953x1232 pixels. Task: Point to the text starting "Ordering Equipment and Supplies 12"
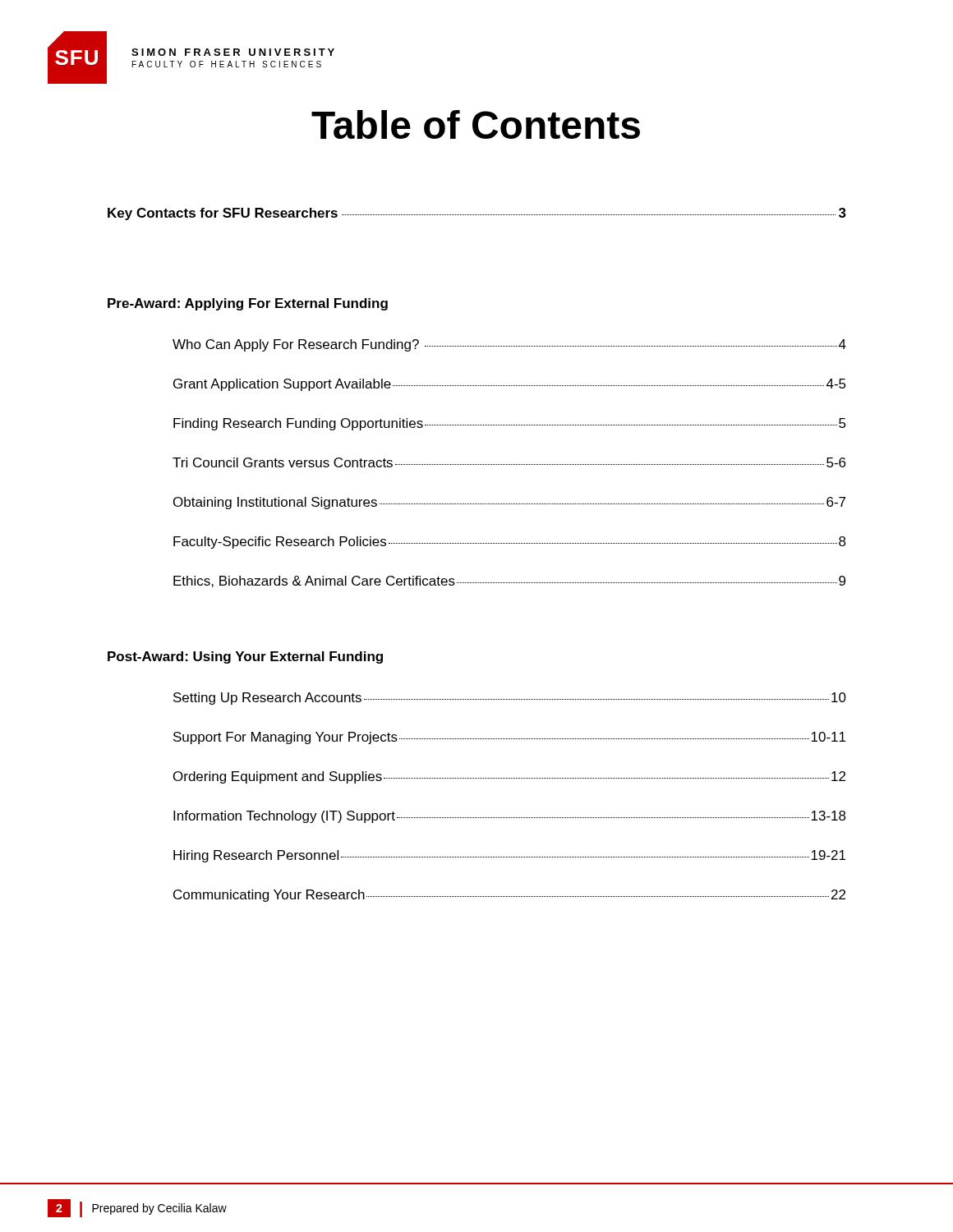pos(509,777)
